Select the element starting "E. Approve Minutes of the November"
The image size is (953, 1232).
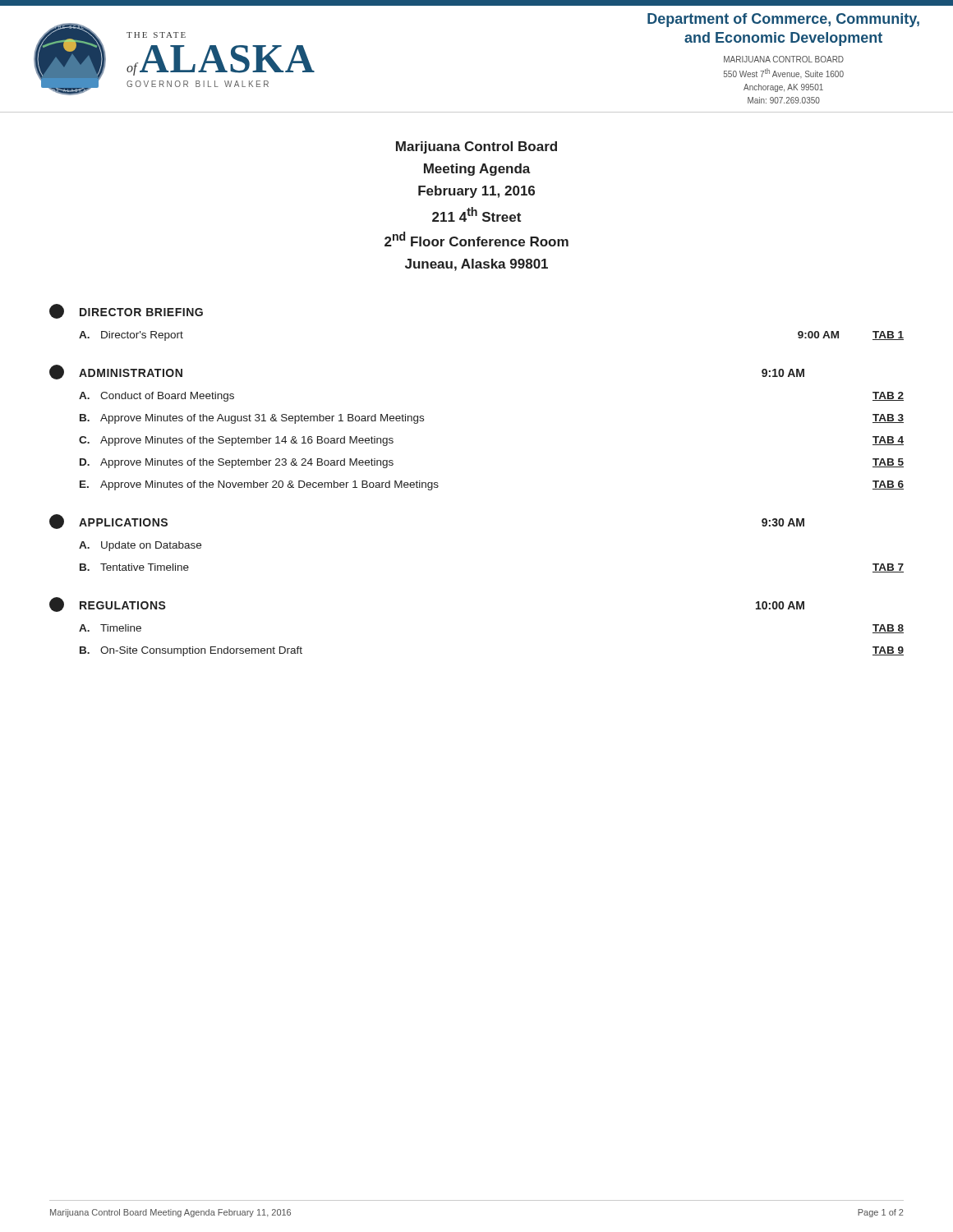[x=267, y=485]
